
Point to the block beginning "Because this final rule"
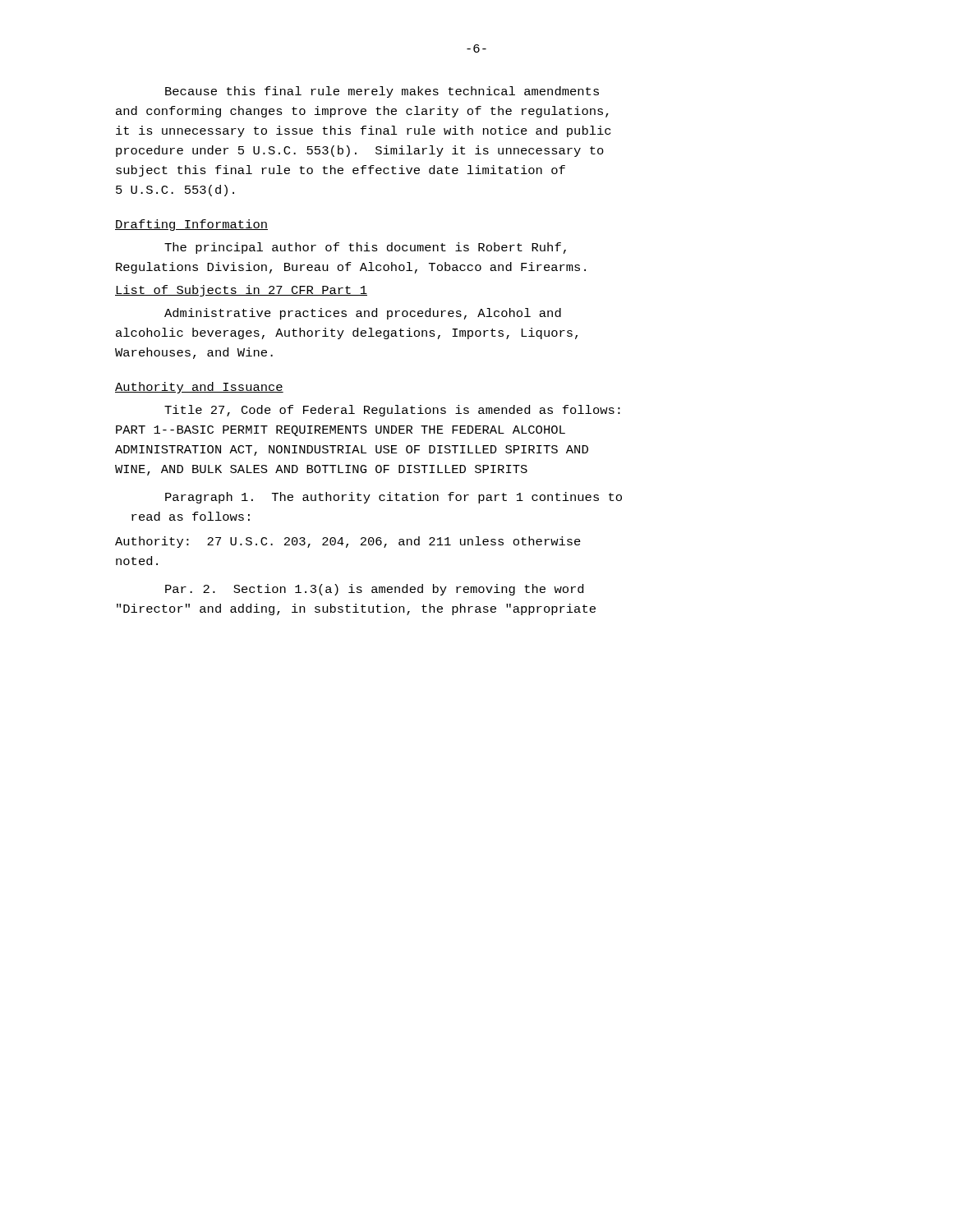pyautogui.click(x=363, y=141)
